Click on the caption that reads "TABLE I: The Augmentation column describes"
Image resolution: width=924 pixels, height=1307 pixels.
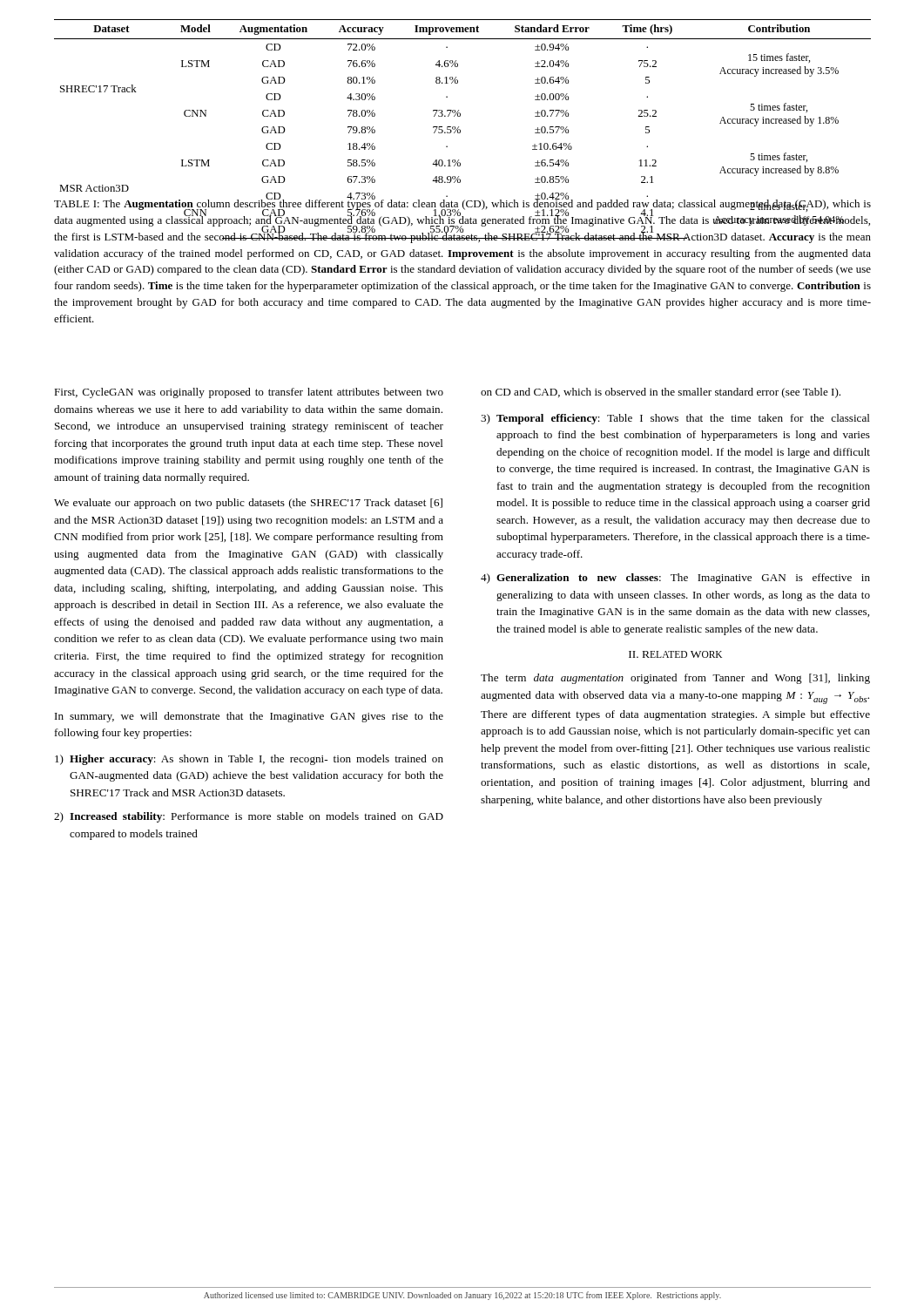coord(462,261)
